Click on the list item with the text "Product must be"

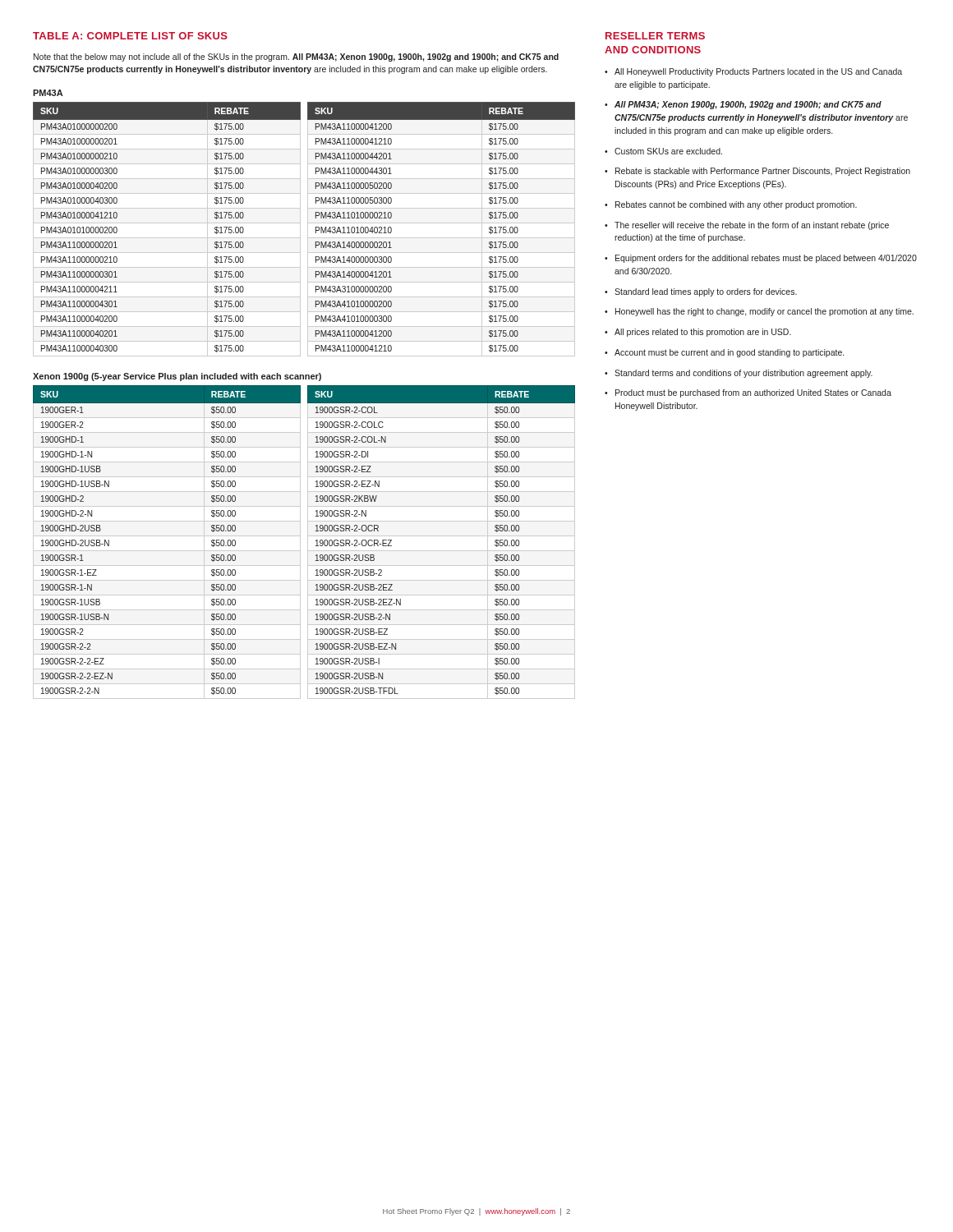pyautogui.click(x=761, y=400)
